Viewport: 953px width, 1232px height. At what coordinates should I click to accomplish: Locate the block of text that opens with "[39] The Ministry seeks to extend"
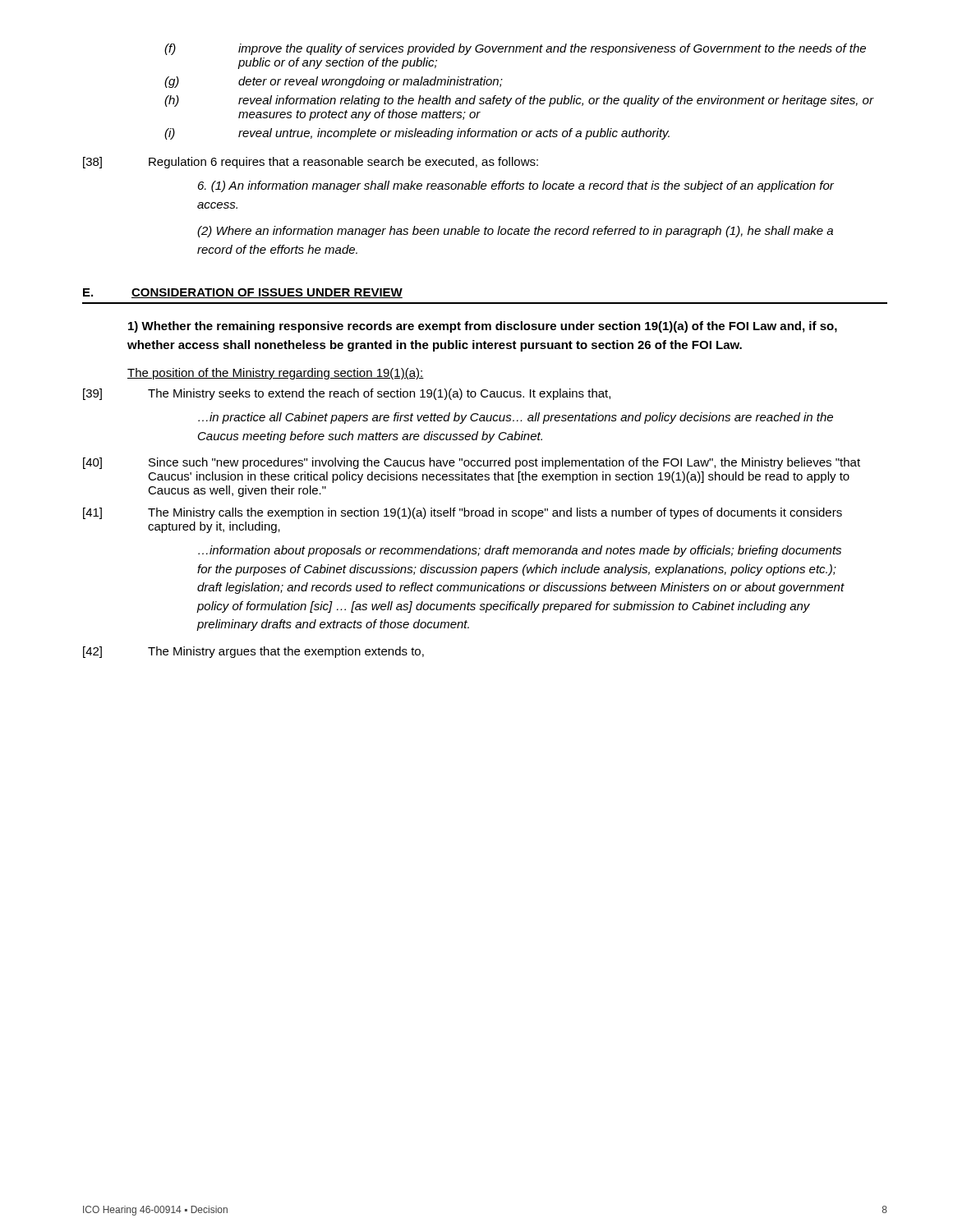[485, 393]
